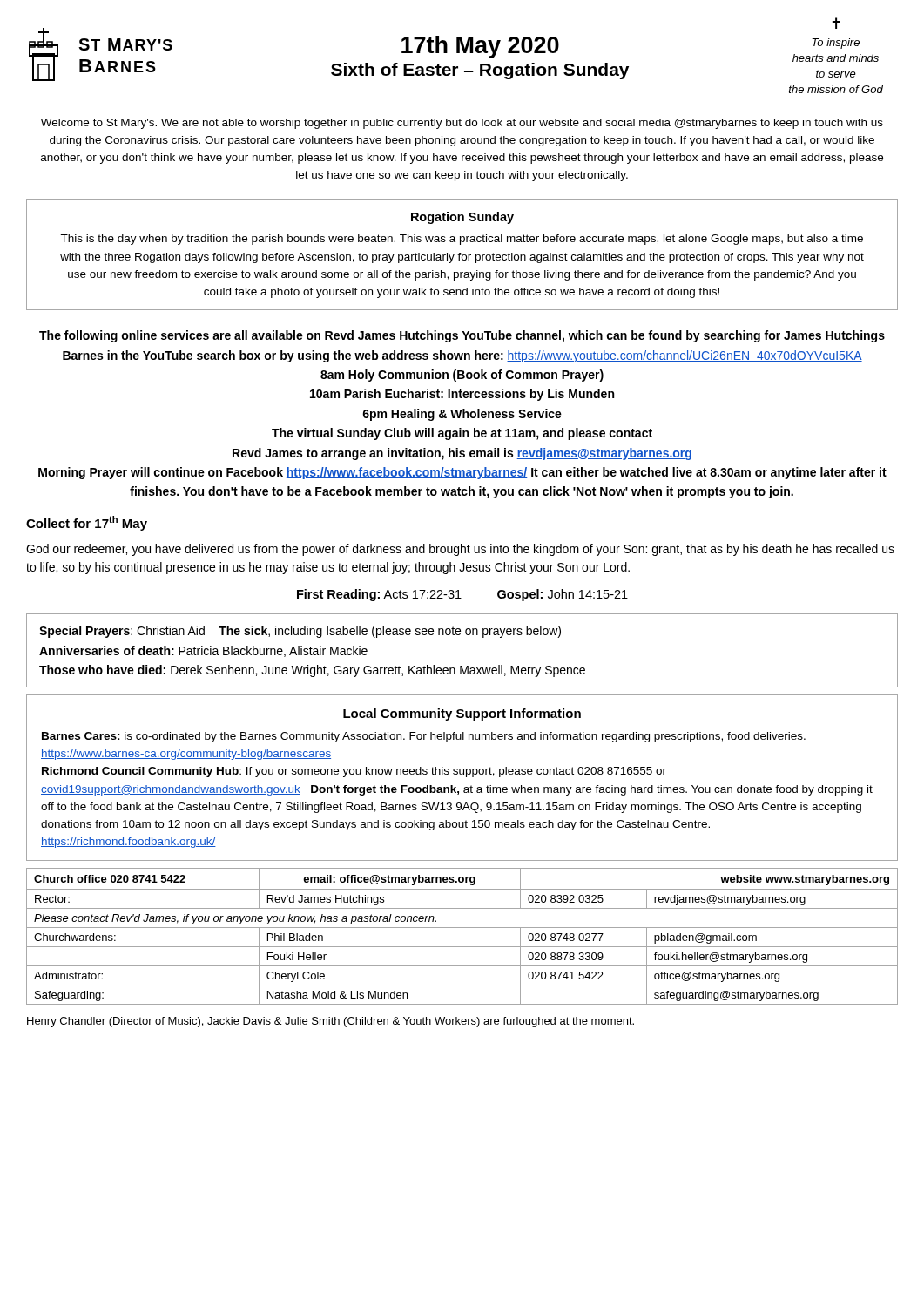
Task: Click on the text block that reads "Welcome to St Mary's. We"
Action: [x=462, y=149]
